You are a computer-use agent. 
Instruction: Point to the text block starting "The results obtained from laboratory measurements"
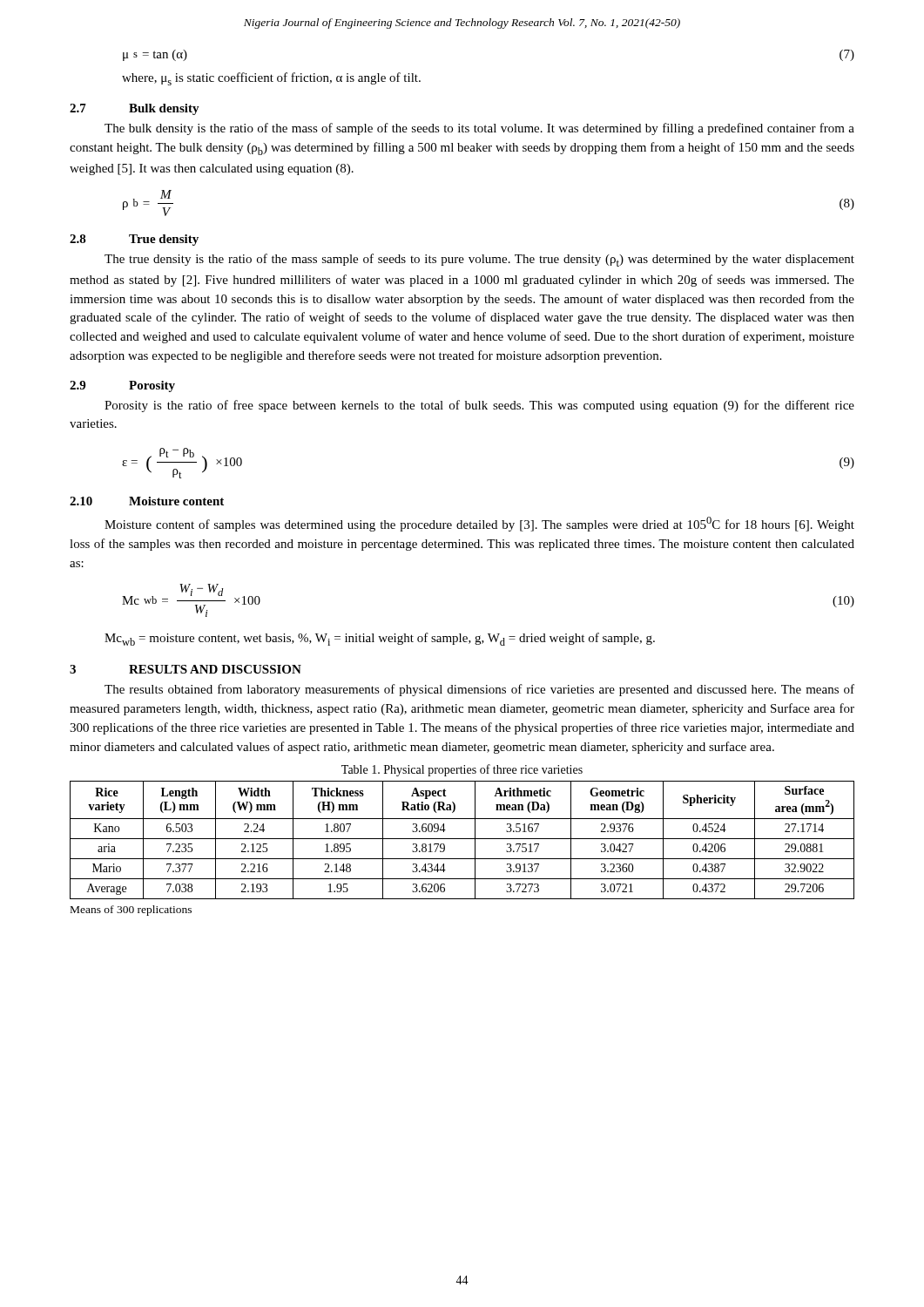(x=462, y=719)
